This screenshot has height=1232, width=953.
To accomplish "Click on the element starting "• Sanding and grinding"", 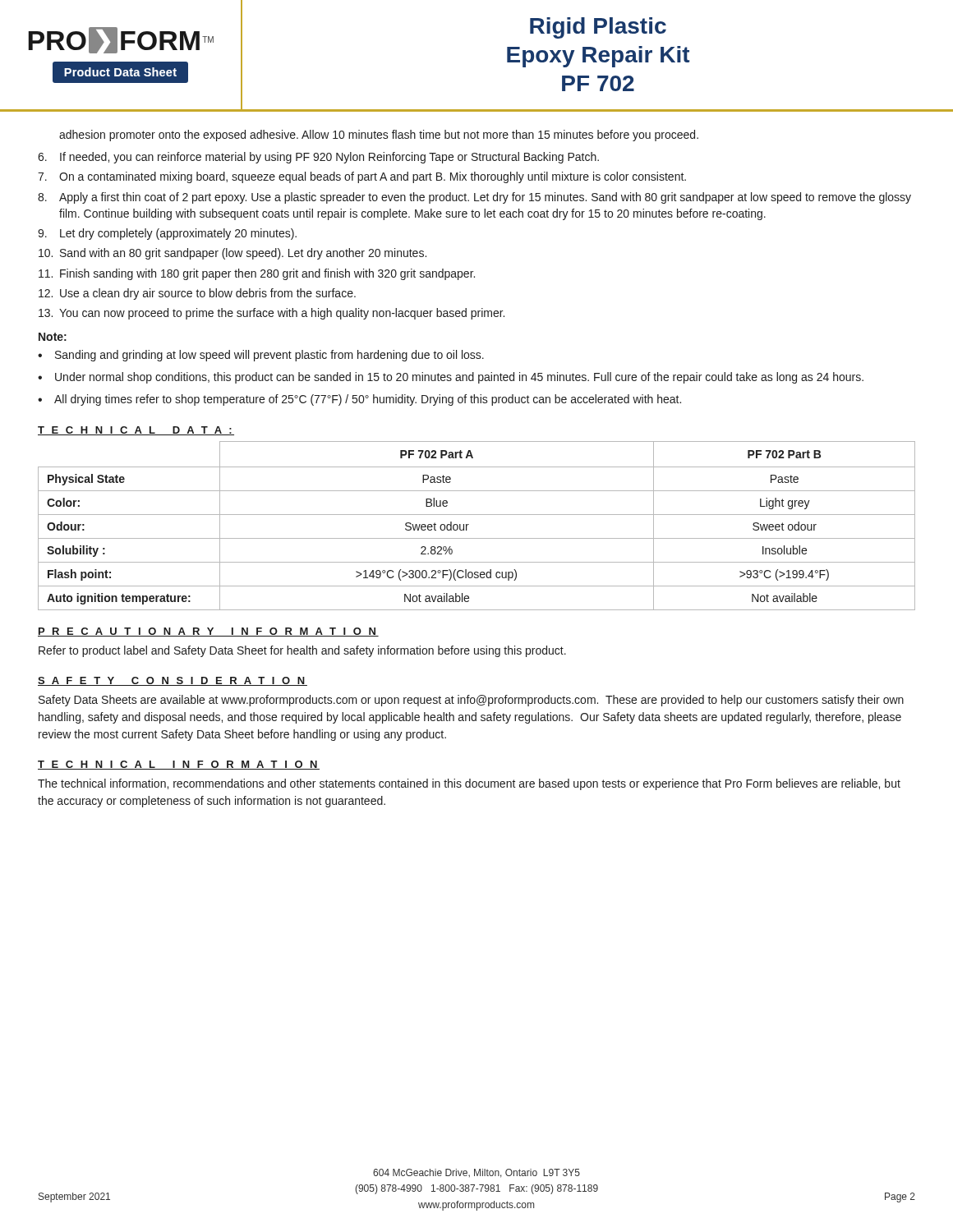I will coord(476,355).
